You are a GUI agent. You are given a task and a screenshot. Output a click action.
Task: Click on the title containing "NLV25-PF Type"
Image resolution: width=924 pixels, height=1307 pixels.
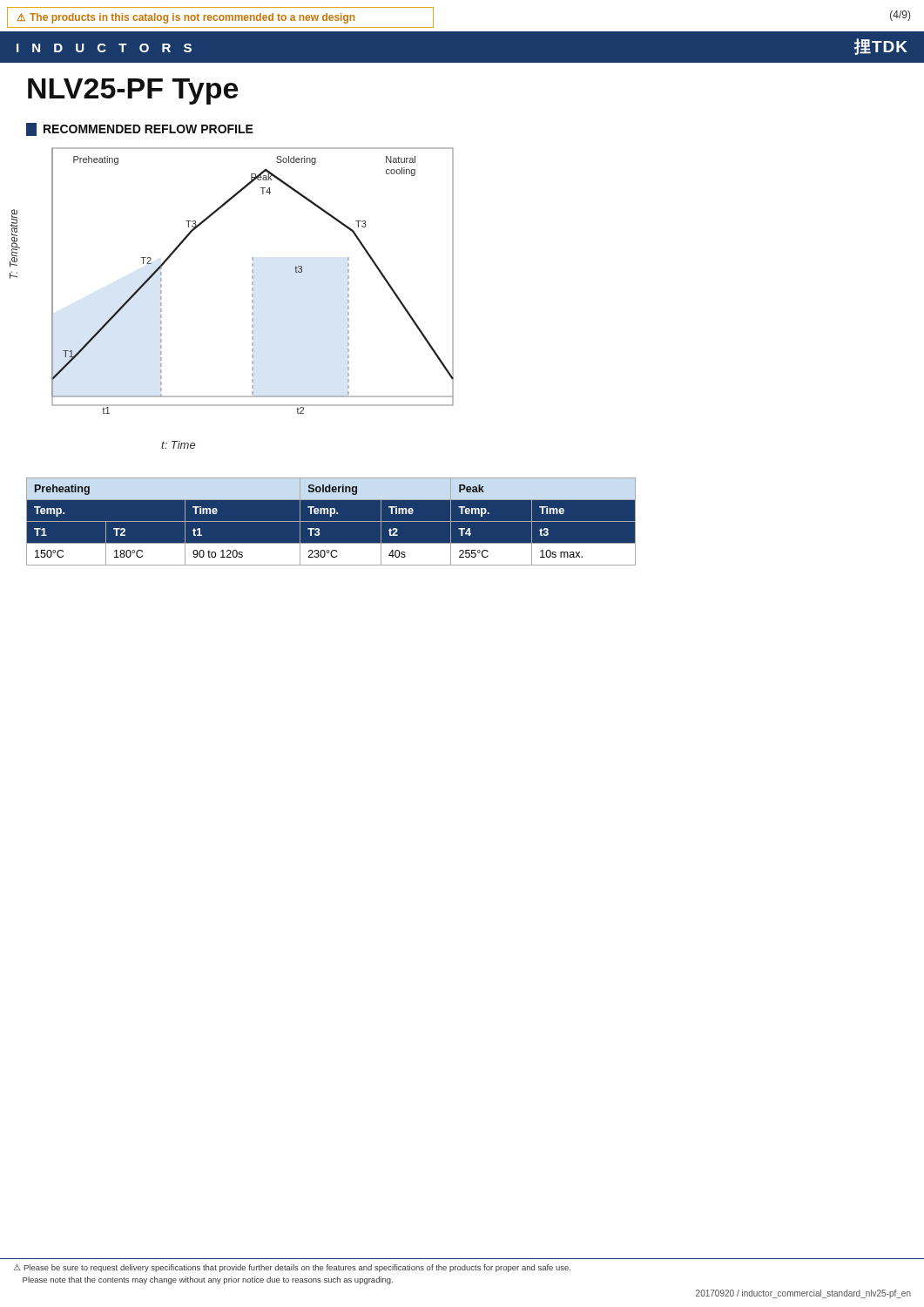click(133, 88)
